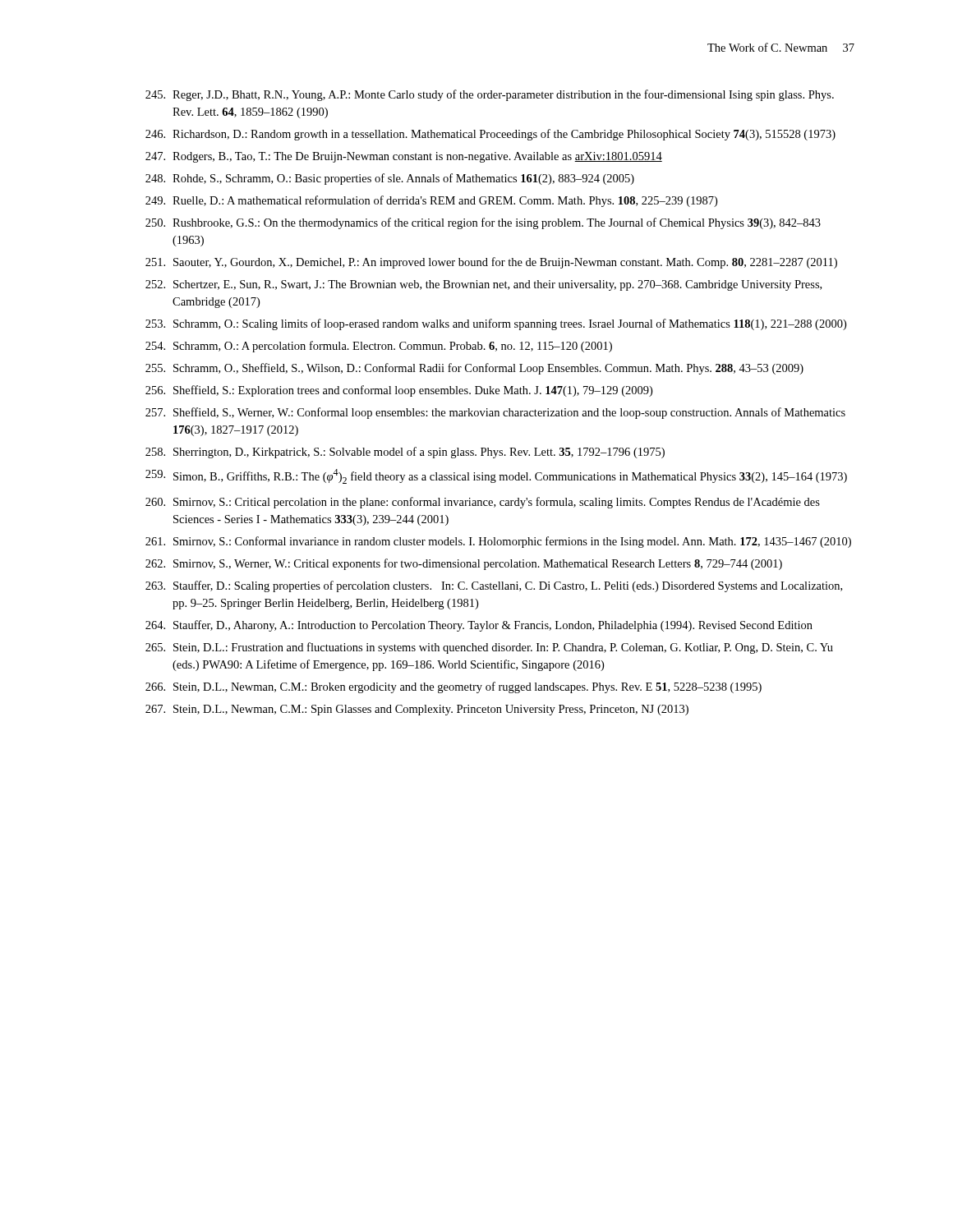Click the passage that begins "254. Schramm, O.: A percolation"

493,346
